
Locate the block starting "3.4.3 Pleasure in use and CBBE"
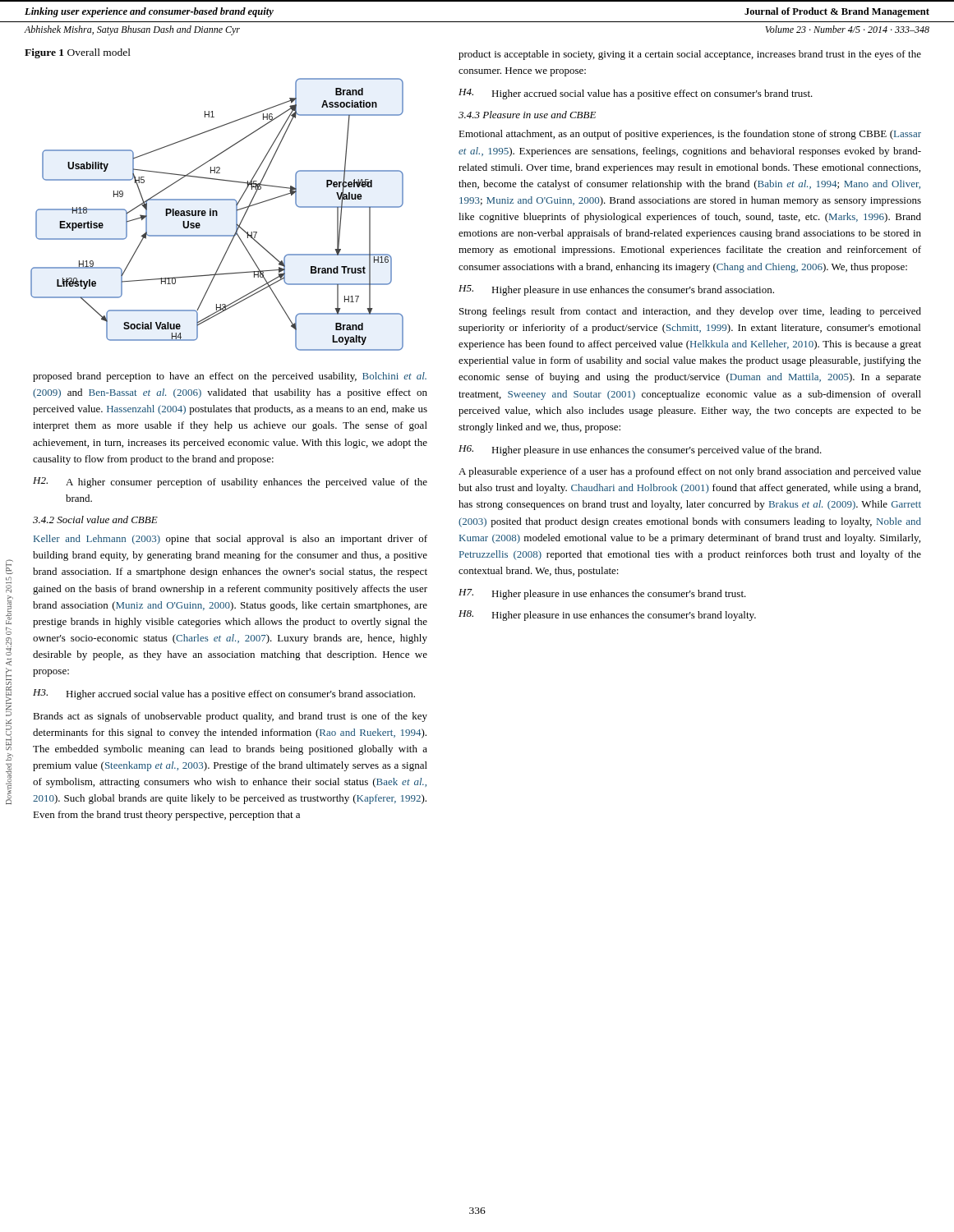click(527, 115)
